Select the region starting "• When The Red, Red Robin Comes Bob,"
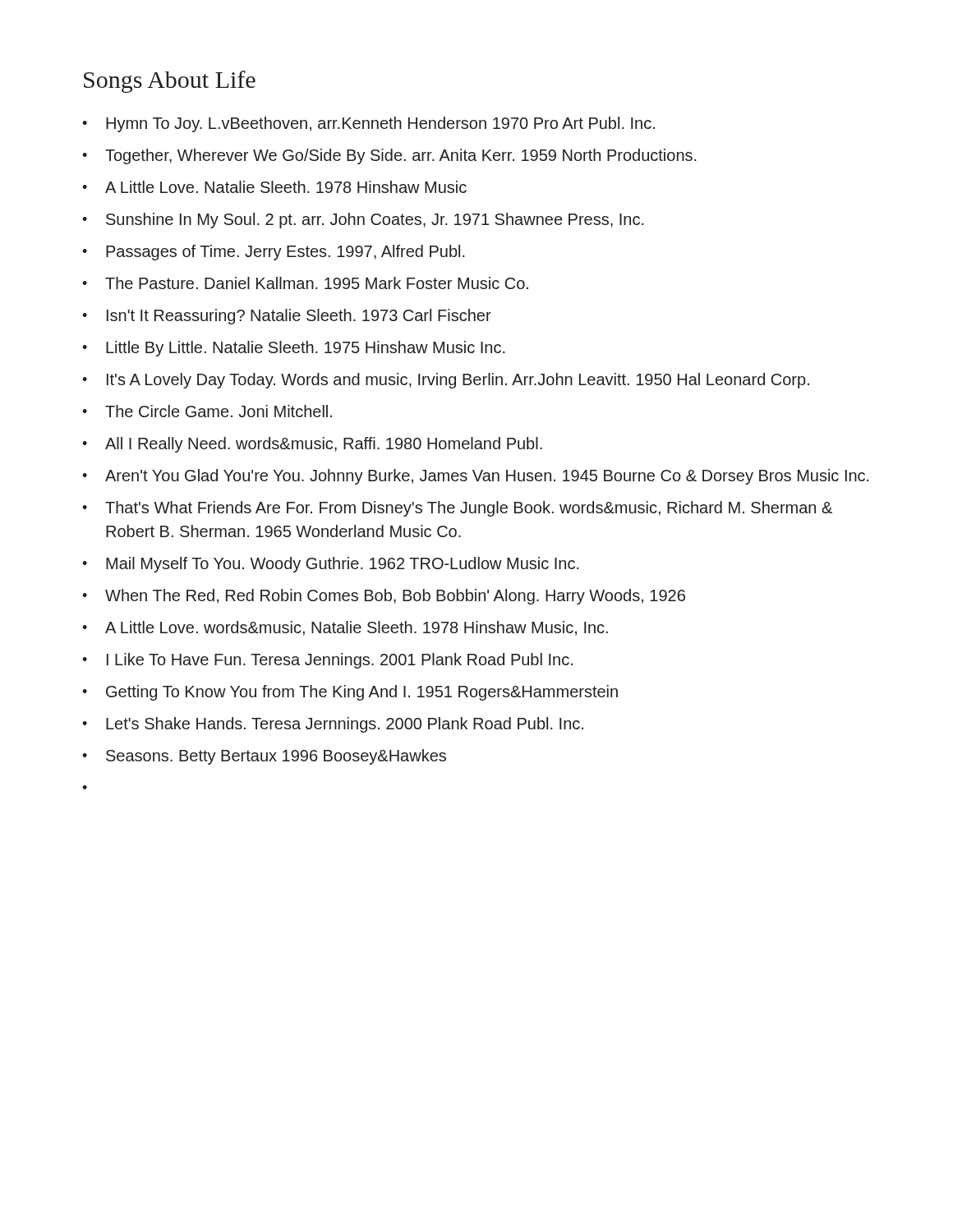 [476, 596]
